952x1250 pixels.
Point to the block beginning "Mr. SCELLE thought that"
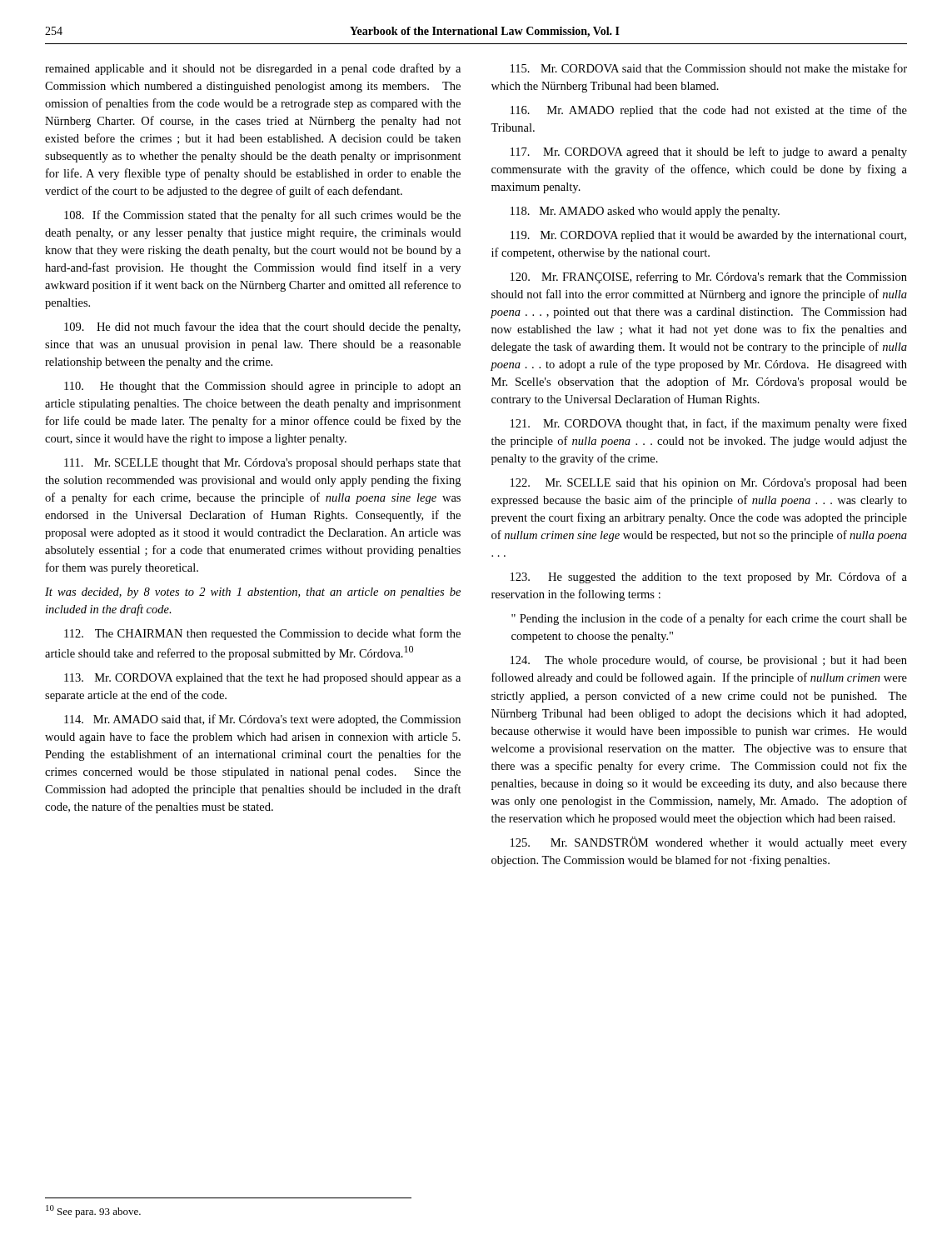pos(253,515)
